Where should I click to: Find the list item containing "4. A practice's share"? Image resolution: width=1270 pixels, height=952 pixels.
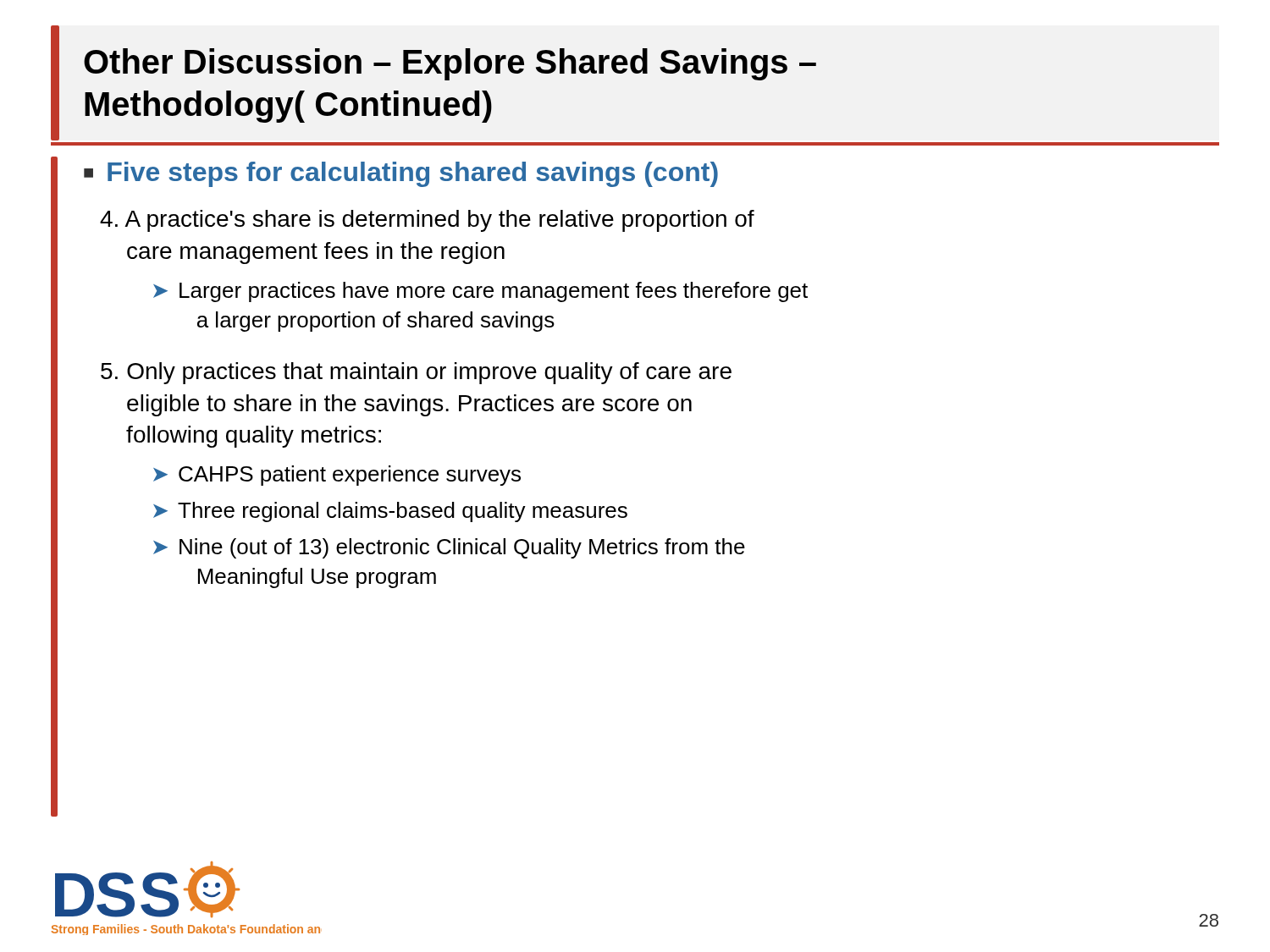(x=427, y=235)
